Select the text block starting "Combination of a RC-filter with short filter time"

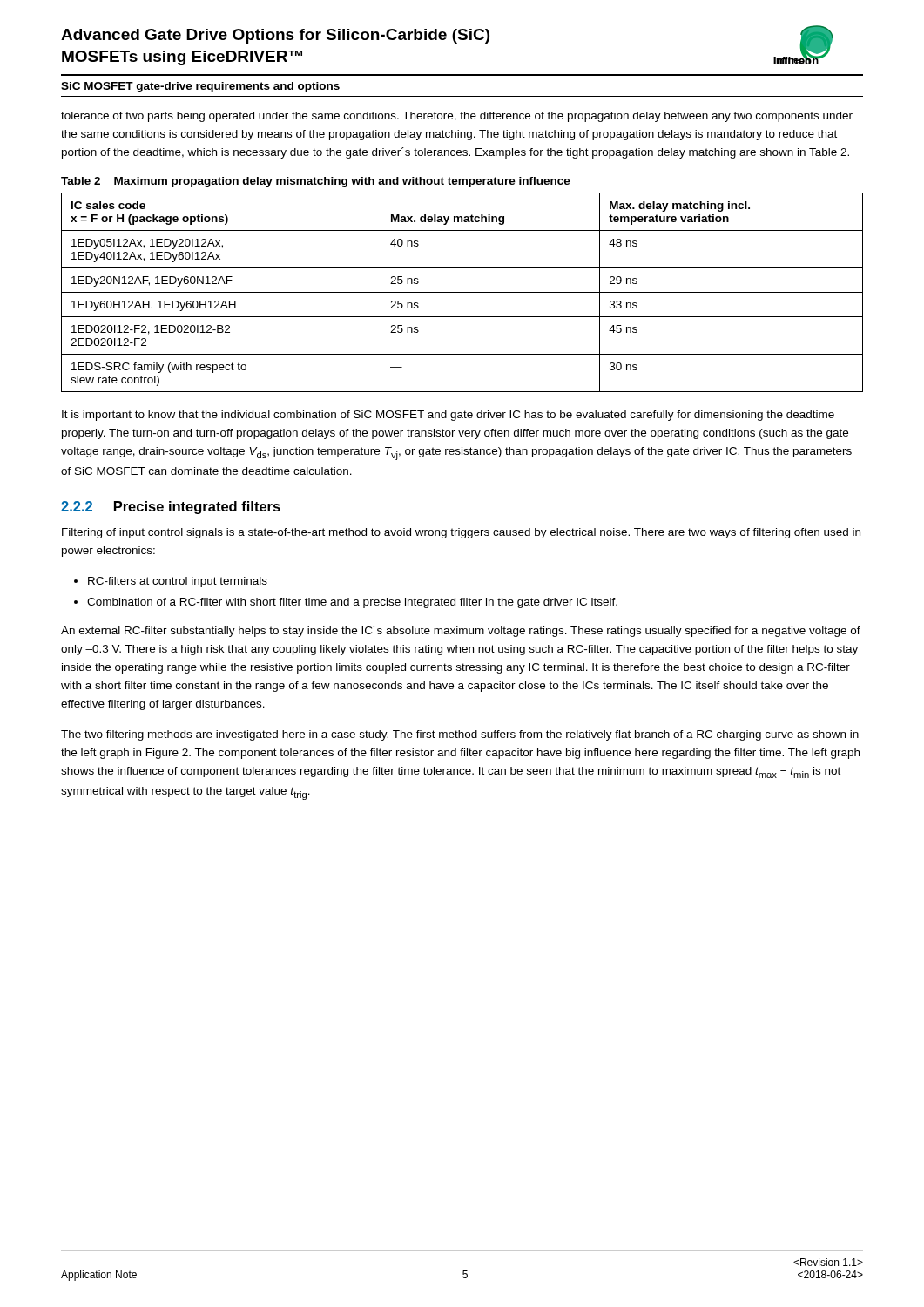pyautogui.click(x=353, y=602)
